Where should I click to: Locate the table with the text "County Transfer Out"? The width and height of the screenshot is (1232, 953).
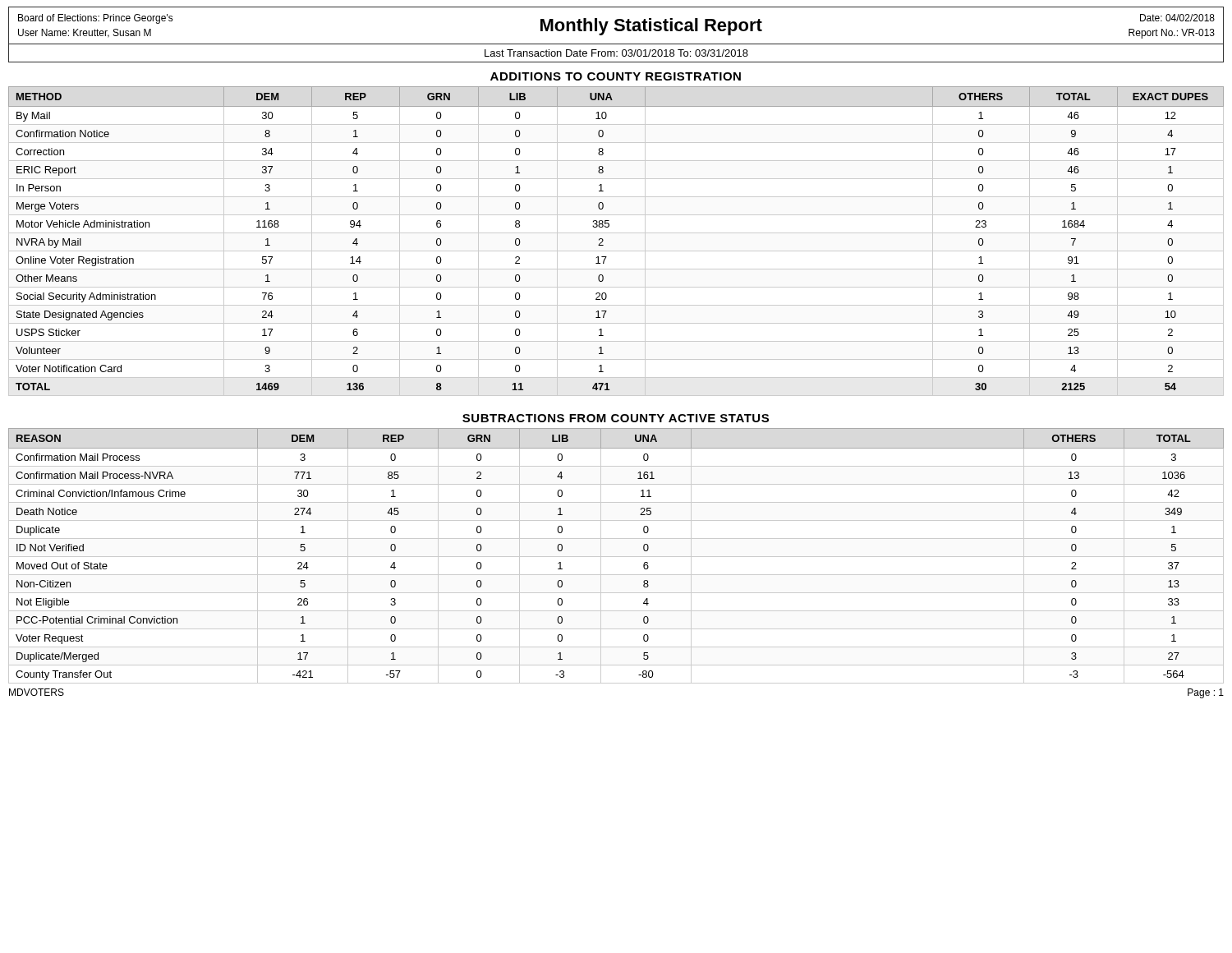point(616,556)
